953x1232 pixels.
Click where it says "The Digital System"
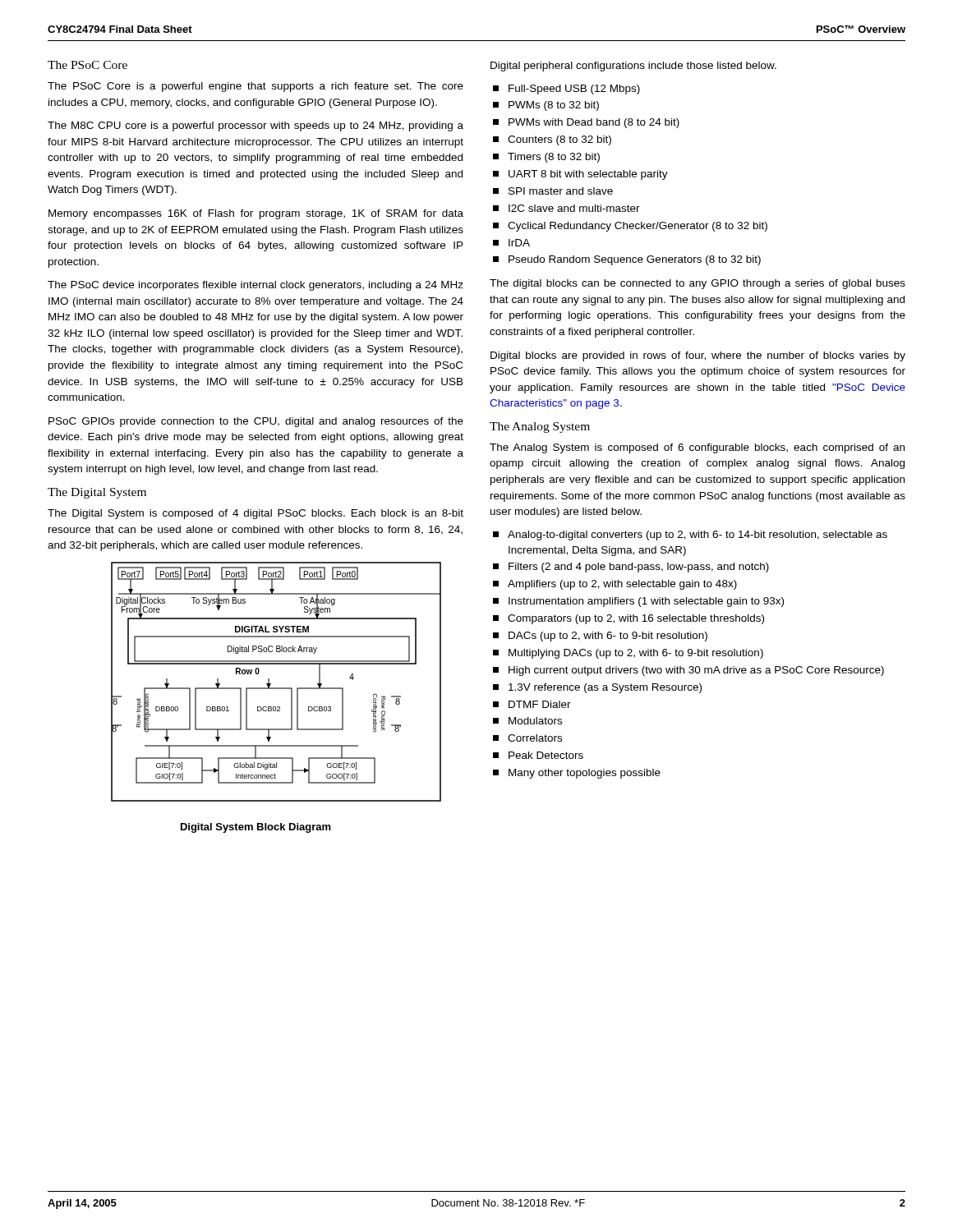pyautogui.click(x=97, y=493)
